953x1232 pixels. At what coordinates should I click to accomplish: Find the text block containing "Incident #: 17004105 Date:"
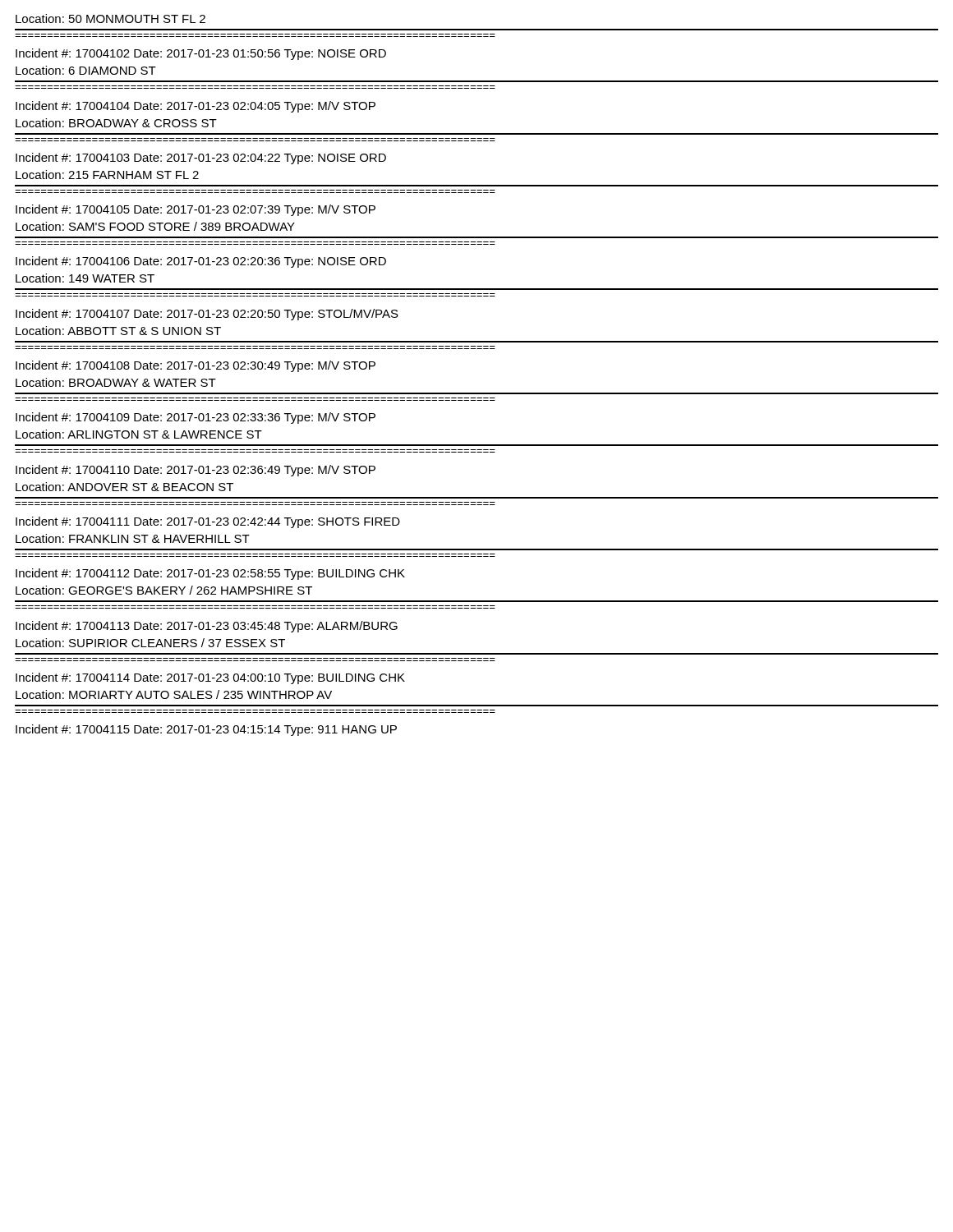coord(195,218)
